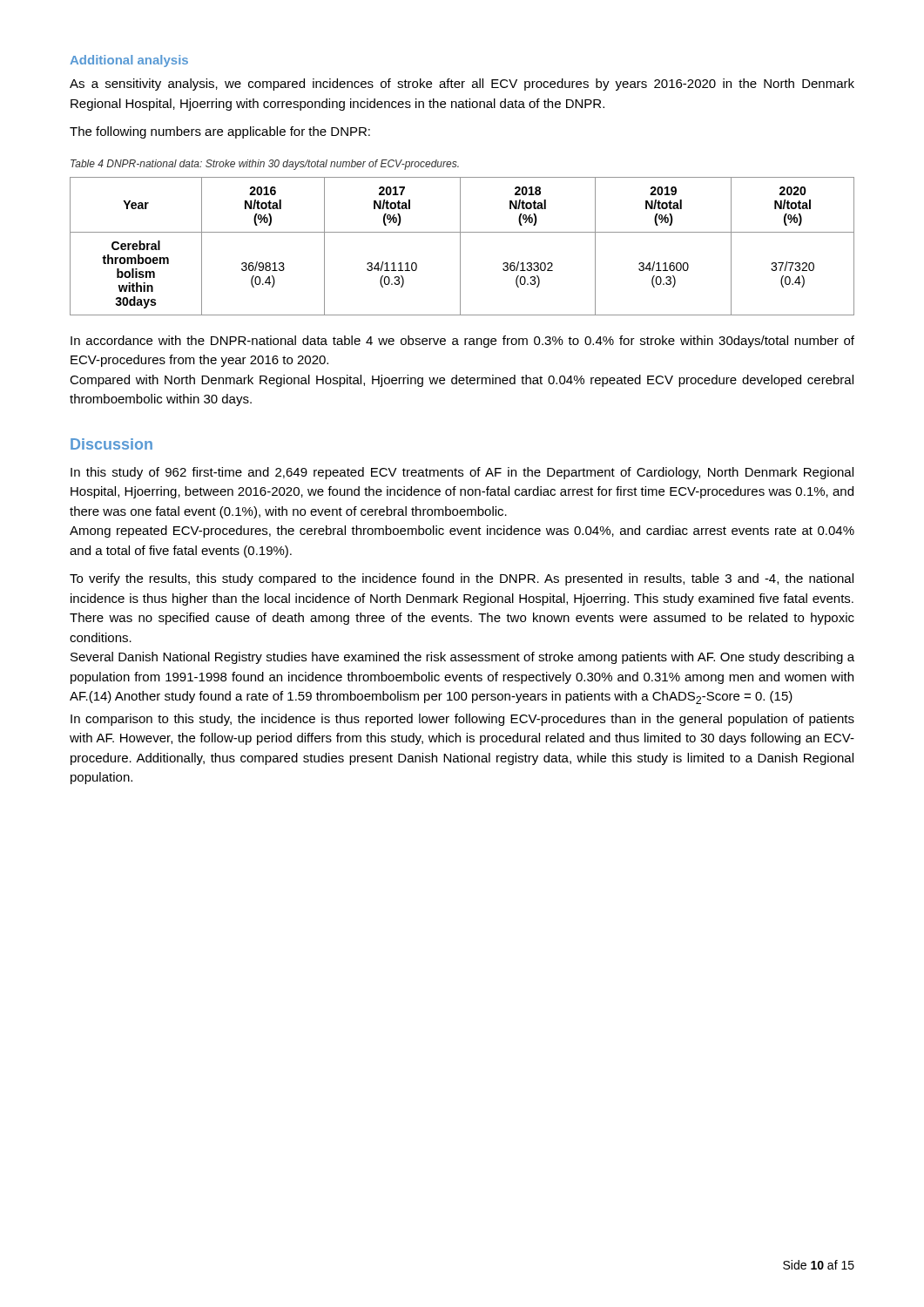
Task: Locate the text "Additional analysis"
Action: (129, 60)
